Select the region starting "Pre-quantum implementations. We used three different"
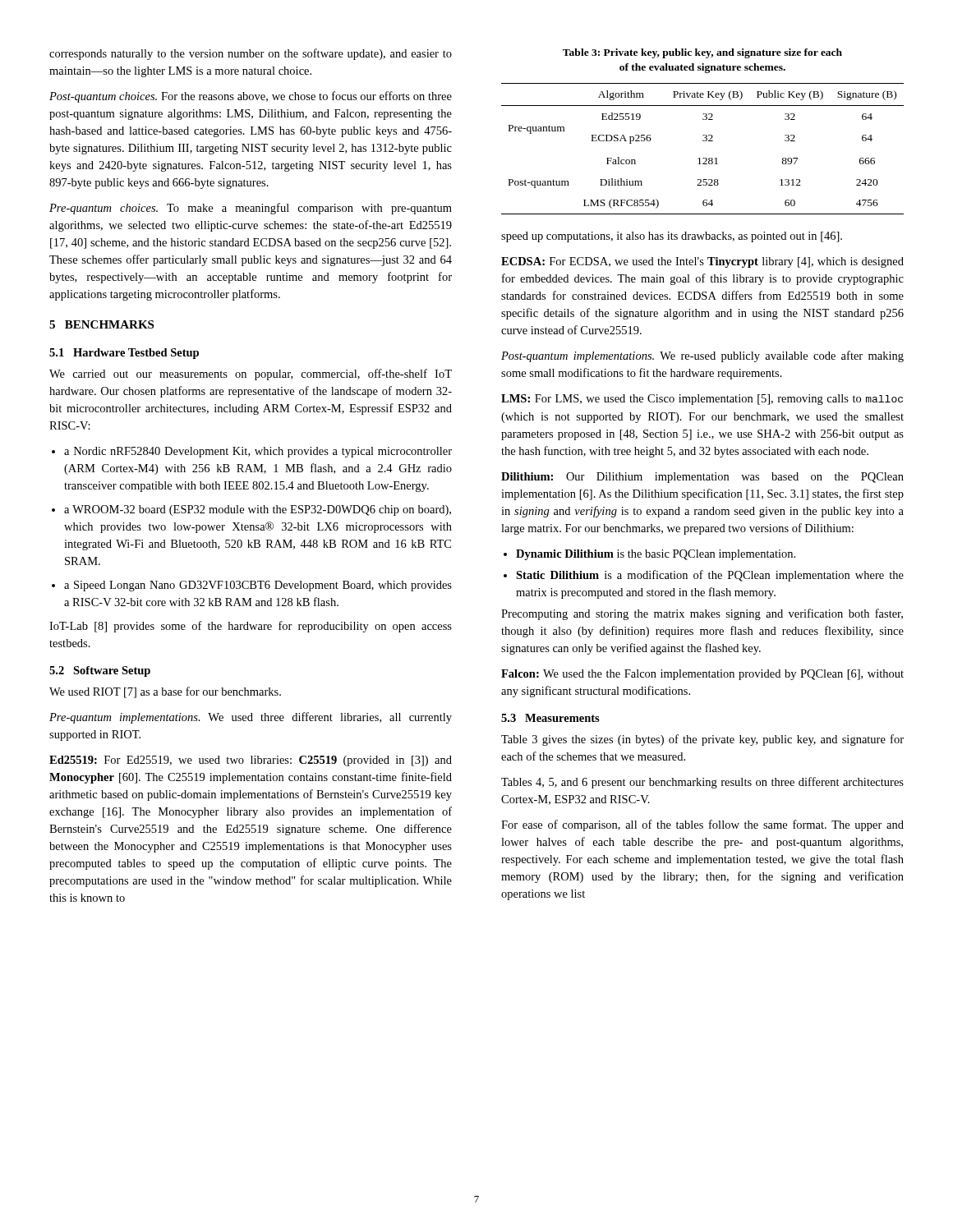Screen dimensions: 1232x953 pyautogui.click(x=251, y=726)
